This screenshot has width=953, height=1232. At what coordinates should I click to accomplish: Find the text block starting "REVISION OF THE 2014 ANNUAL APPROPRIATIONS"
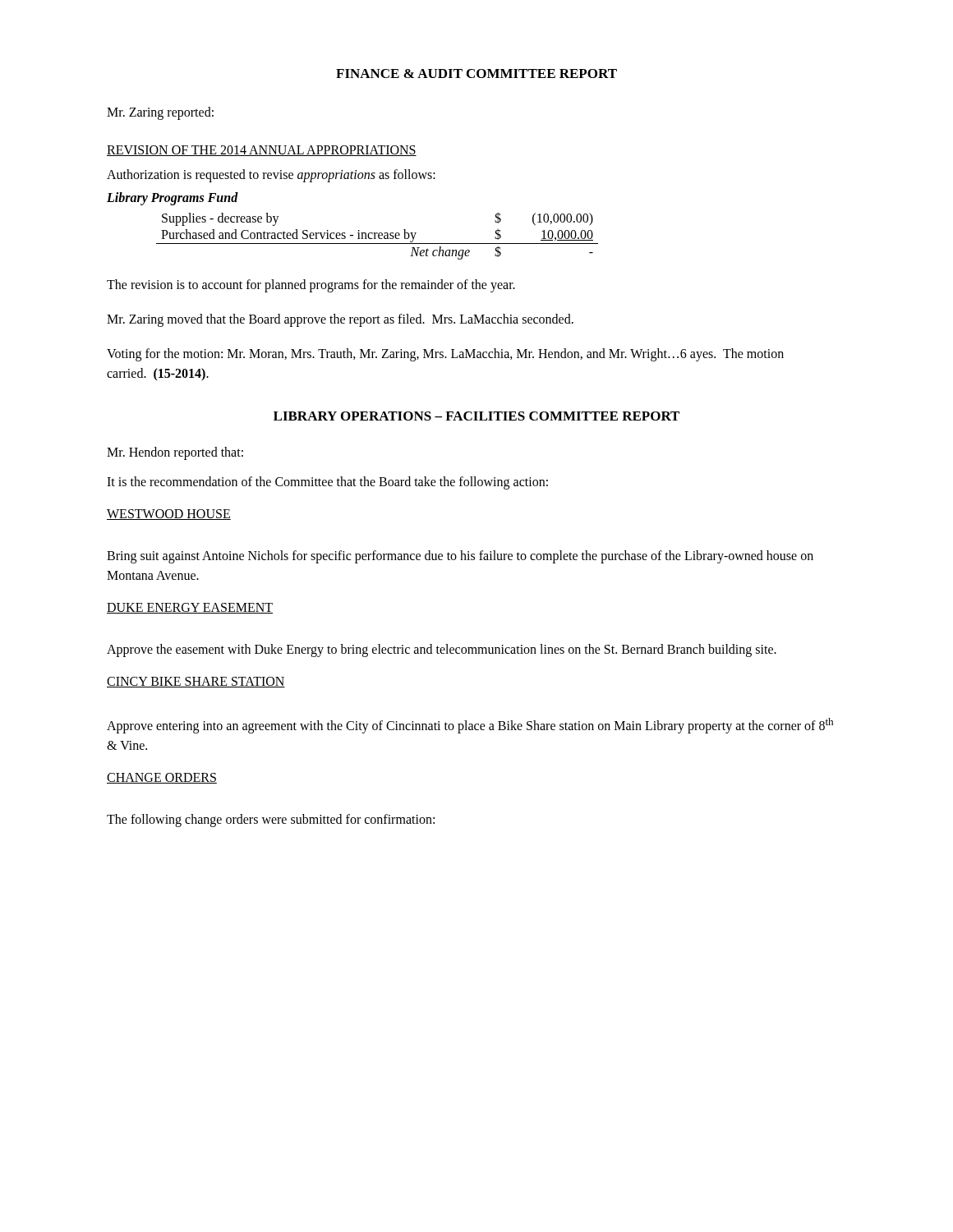tap(261, 150)
